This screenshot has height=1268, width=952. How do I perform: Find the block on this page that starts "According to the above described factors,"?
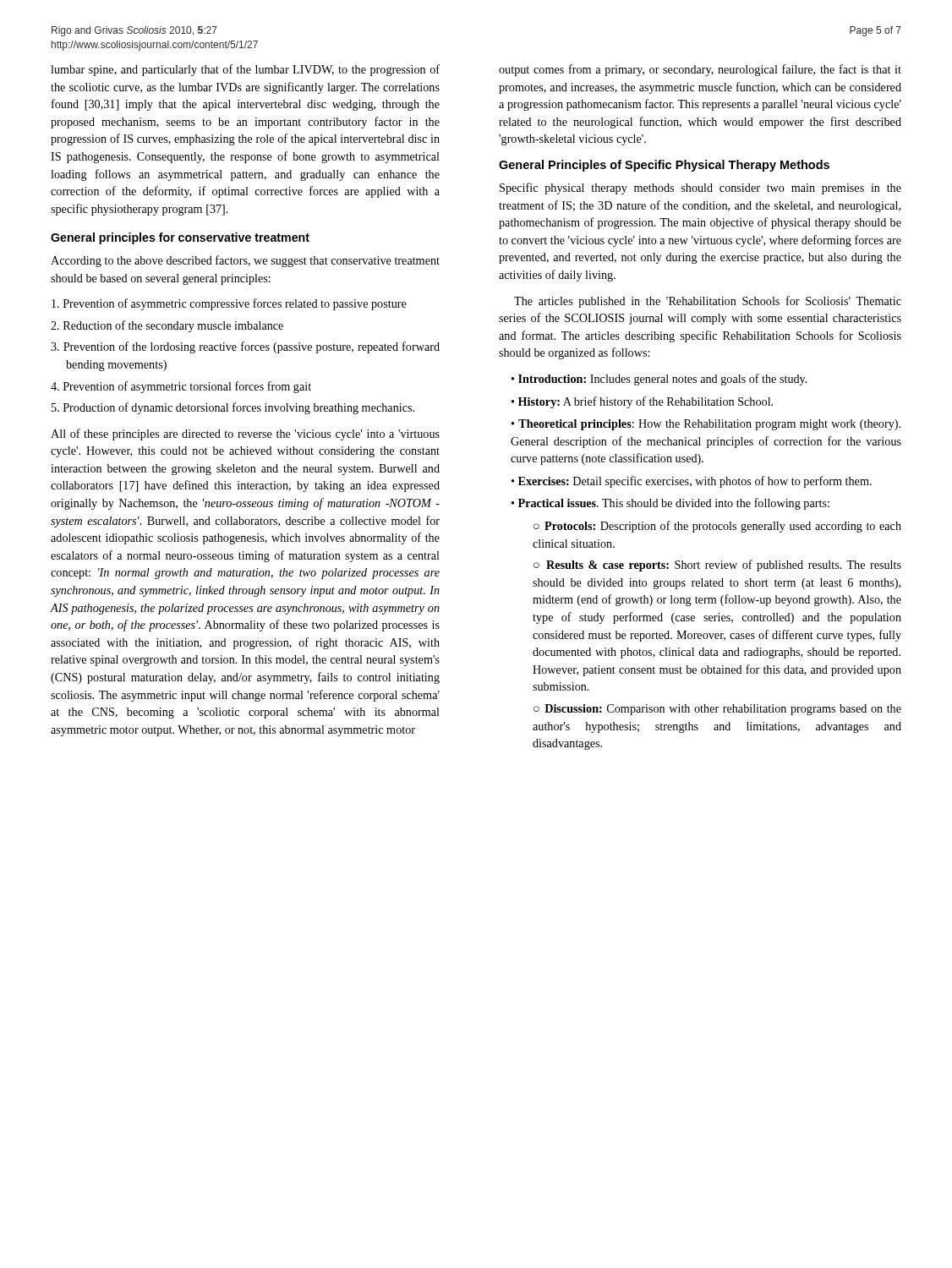[245, 269]
